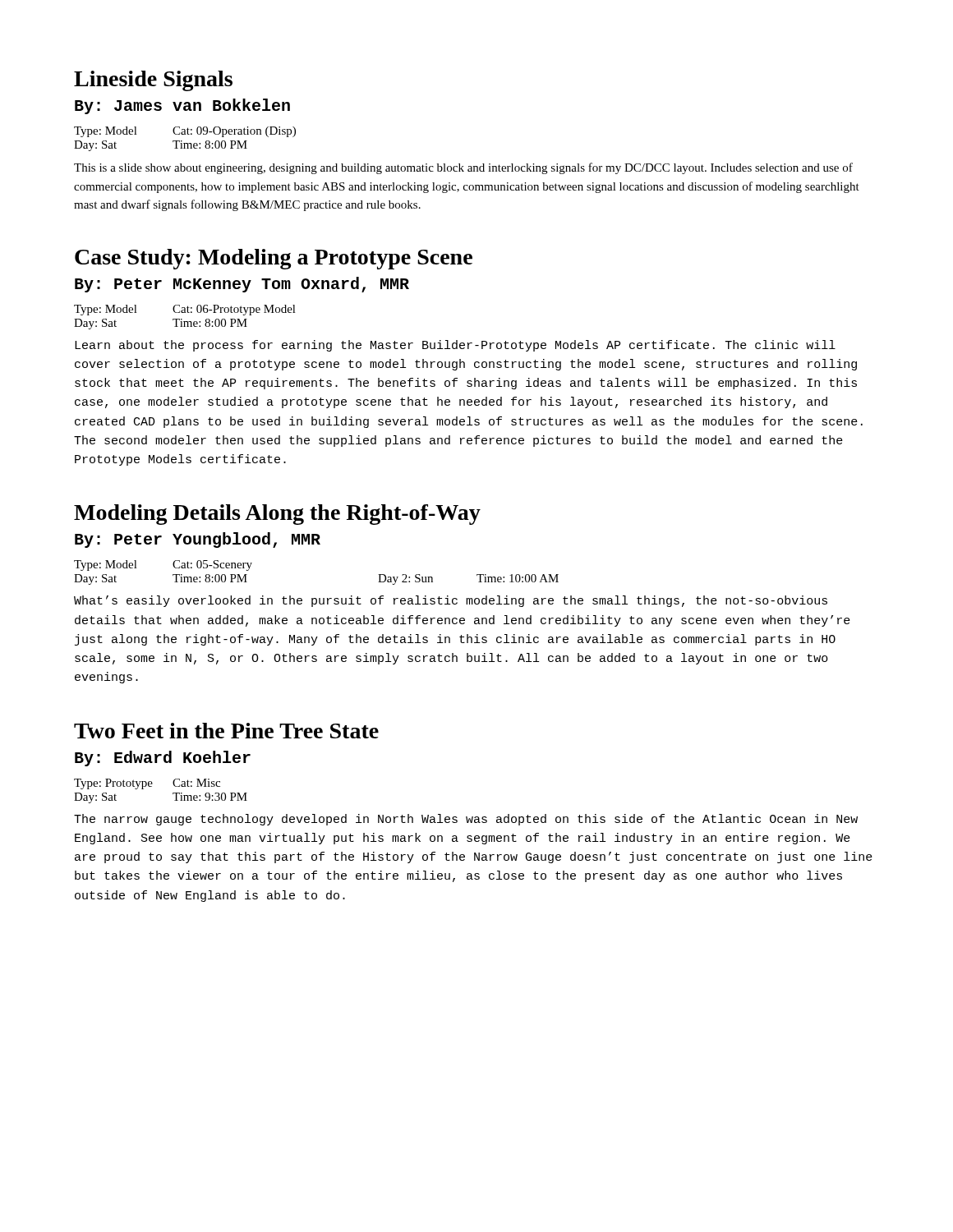Locate the text "By: Peter McKenney Tom Oxnard, MMR"
Viewport: 953px width, 1232px height.
[242, 284]
